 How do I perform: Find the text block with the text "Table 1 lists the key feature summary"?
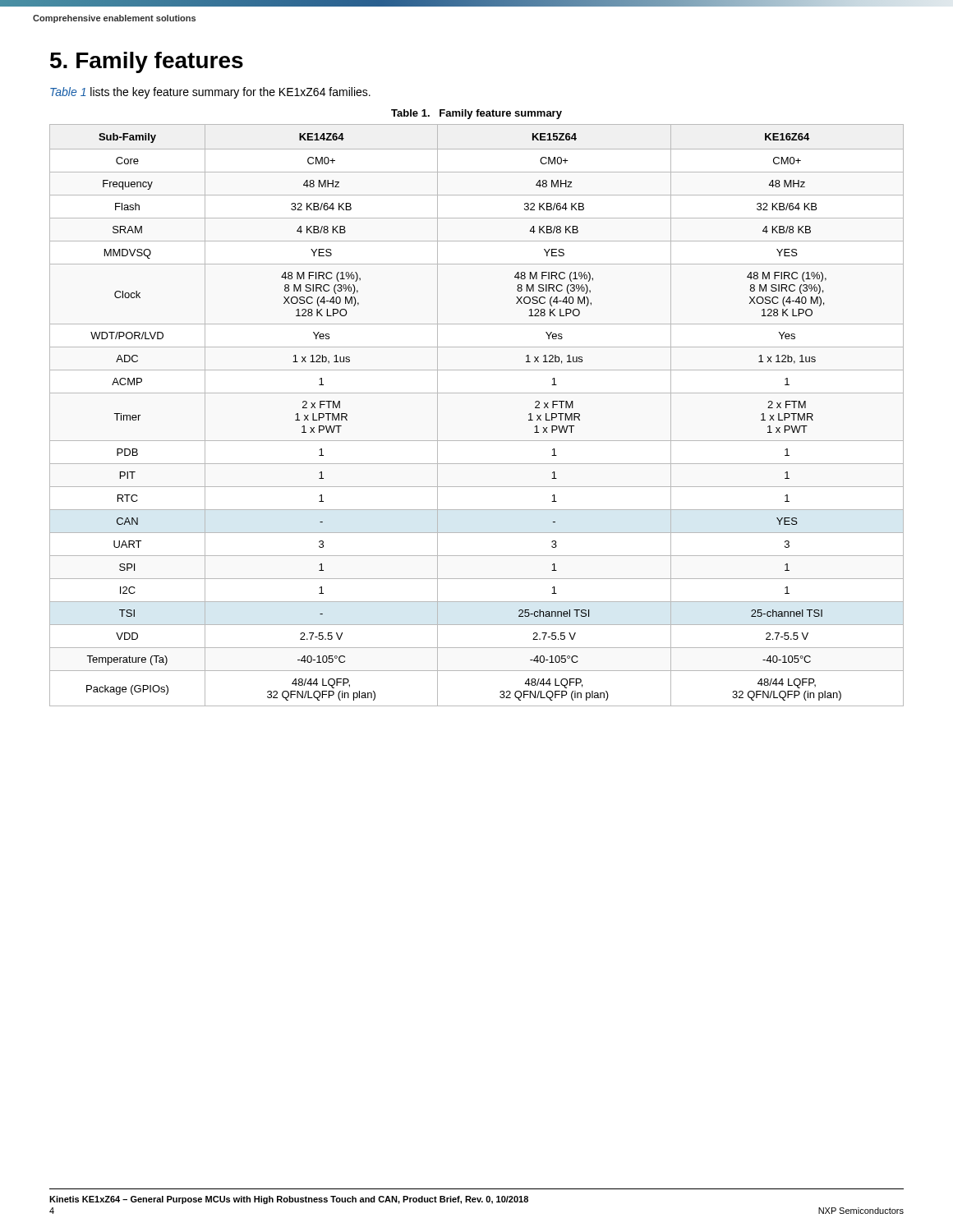pos(210,92)
